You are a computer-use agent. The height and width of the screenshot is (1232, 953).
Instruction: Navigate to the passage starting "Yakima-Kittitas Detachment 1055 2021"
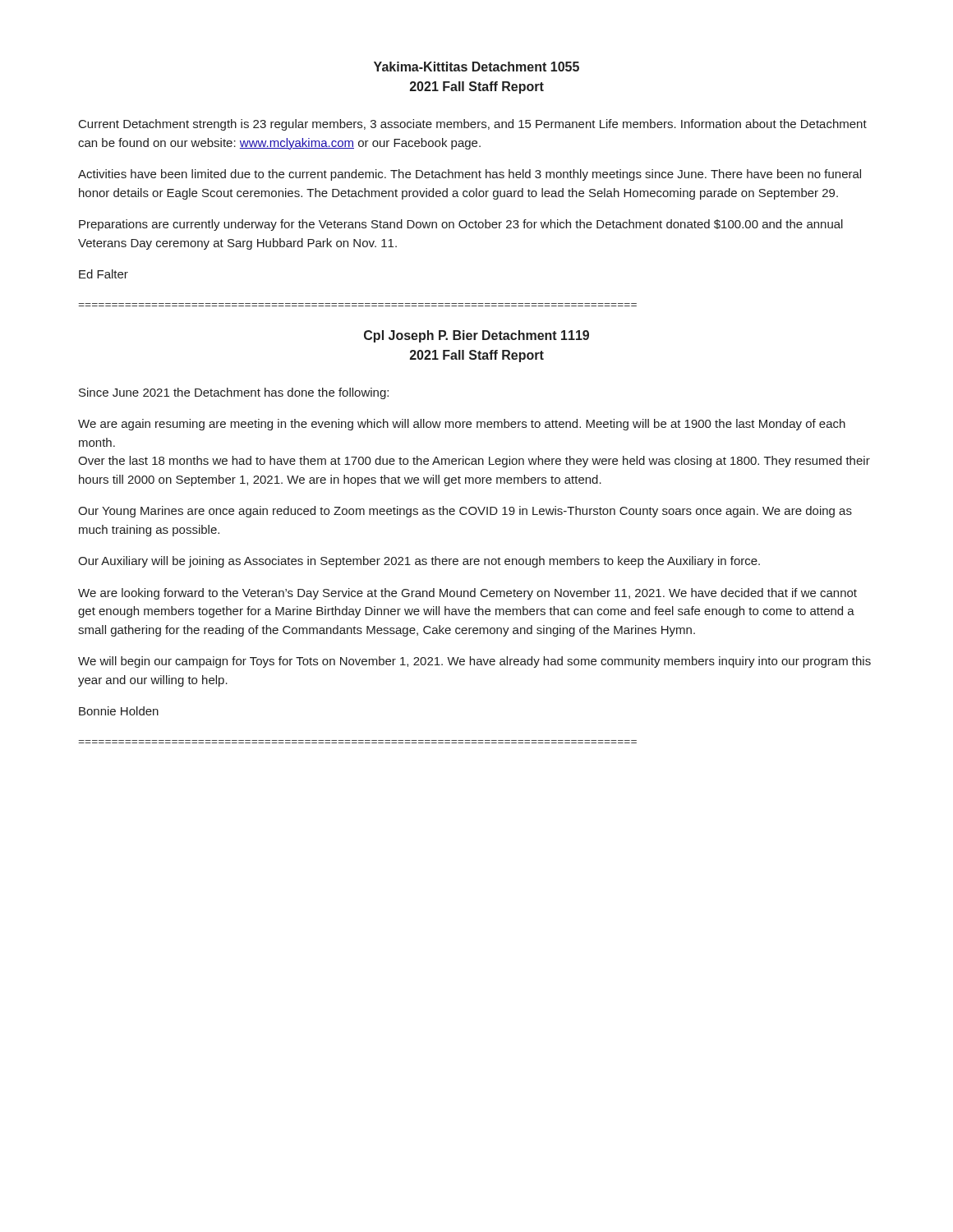tap(476, 77)
